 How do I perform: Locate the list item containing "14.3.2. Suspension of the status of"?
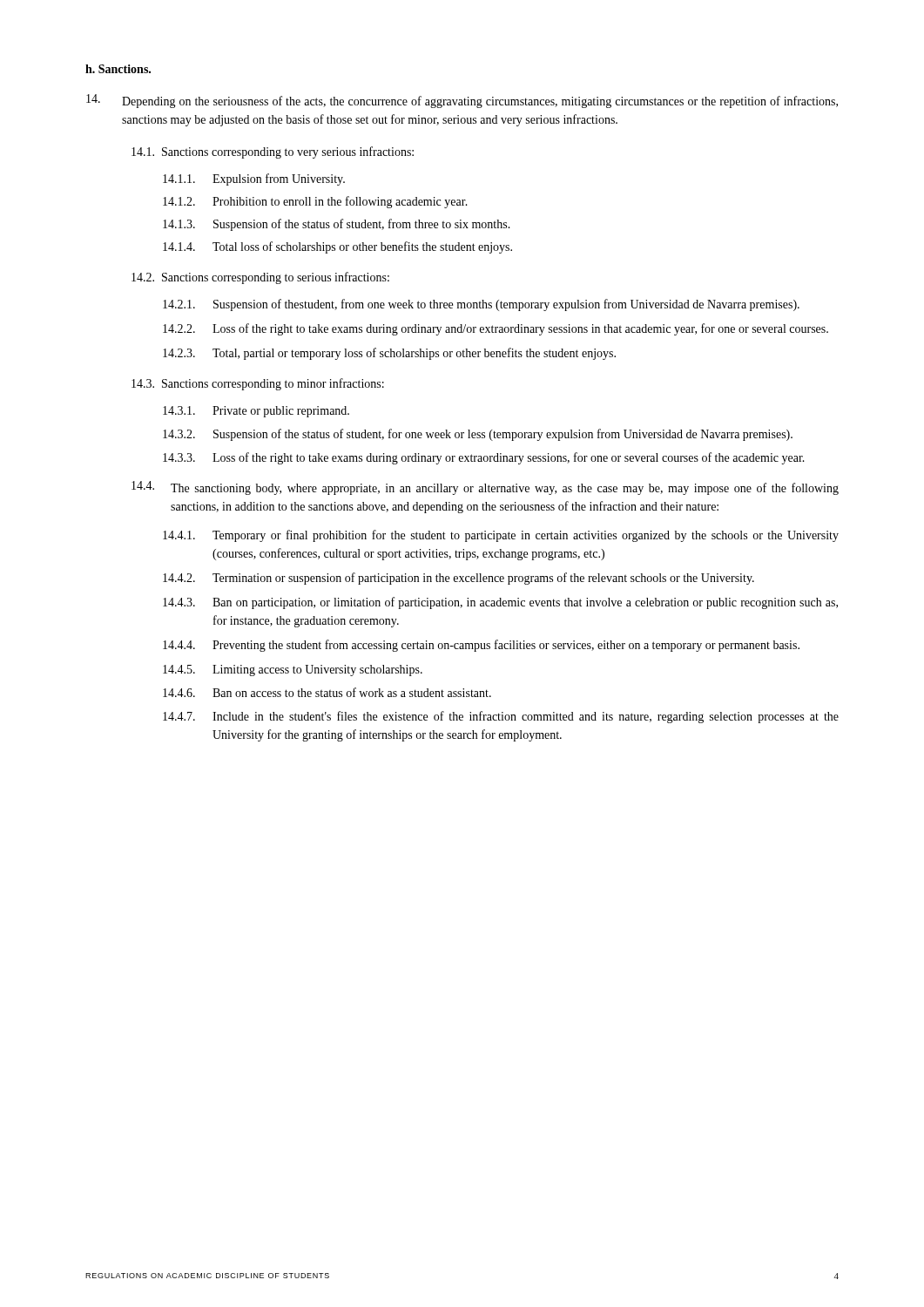click(x=500, y=434)
